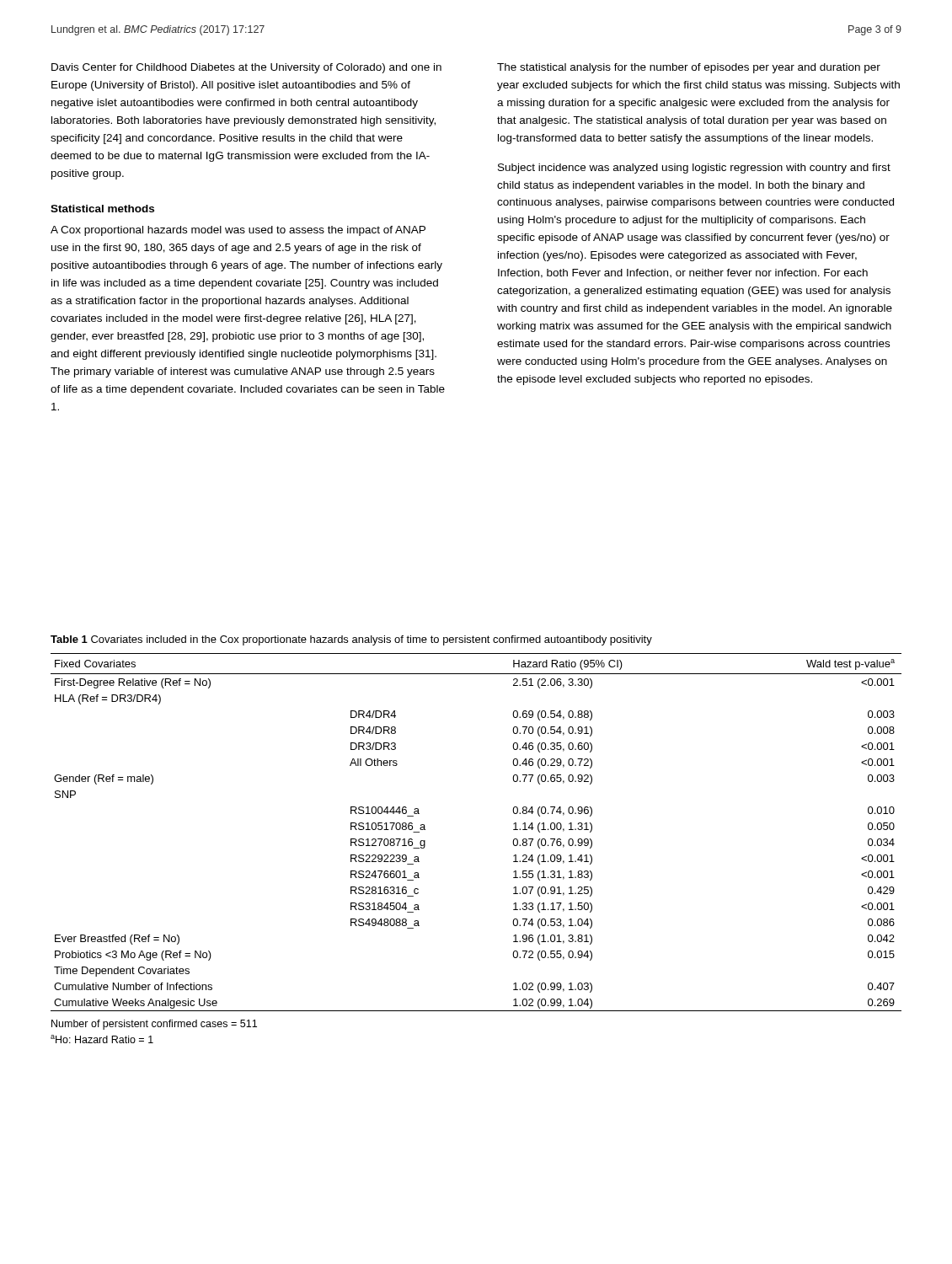The image size is (952, 1264).
Task: Find a section header
Action: tap(103, 209)
